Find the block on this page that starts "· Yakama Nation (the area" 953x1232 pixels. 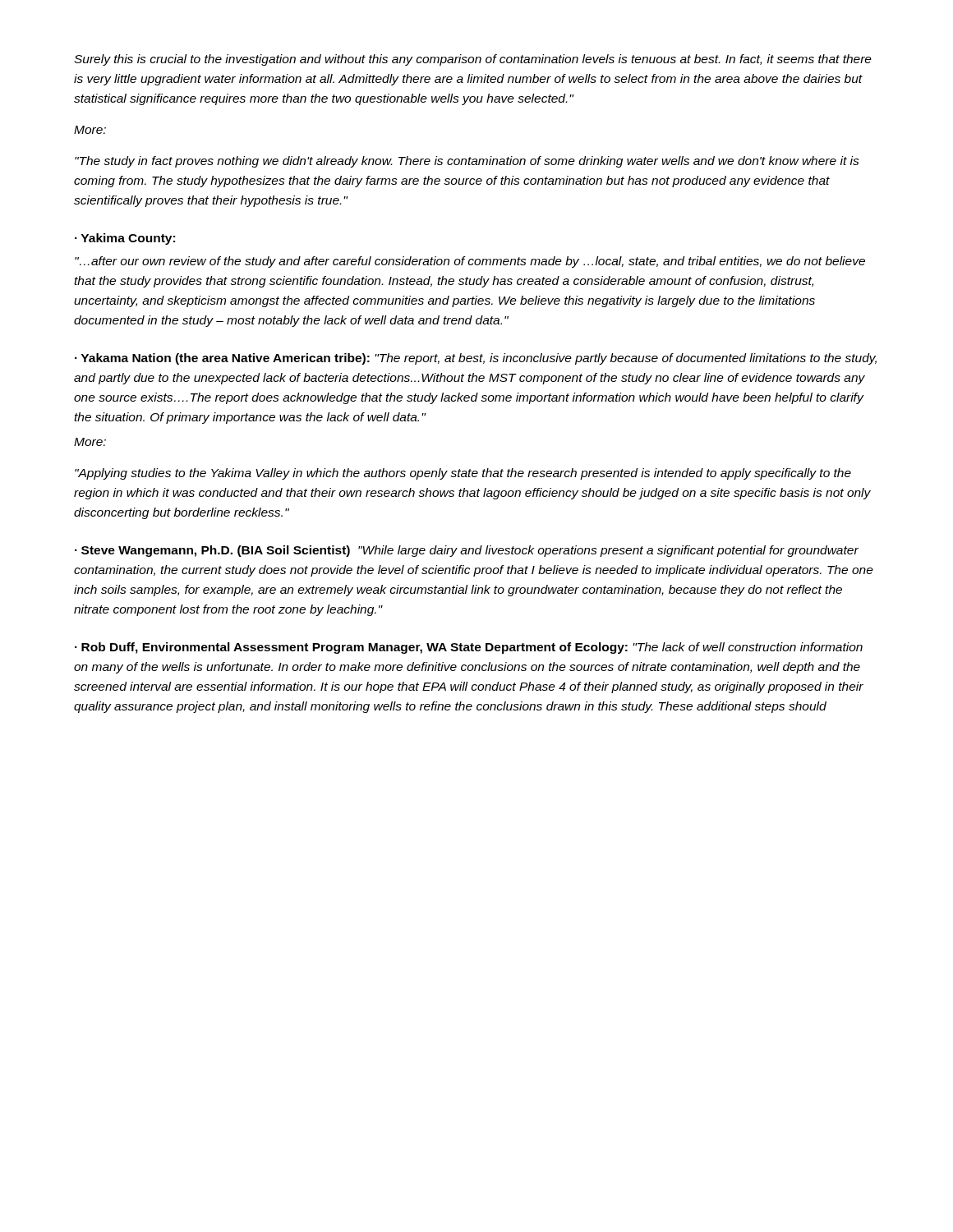click(x=476, y=359)
